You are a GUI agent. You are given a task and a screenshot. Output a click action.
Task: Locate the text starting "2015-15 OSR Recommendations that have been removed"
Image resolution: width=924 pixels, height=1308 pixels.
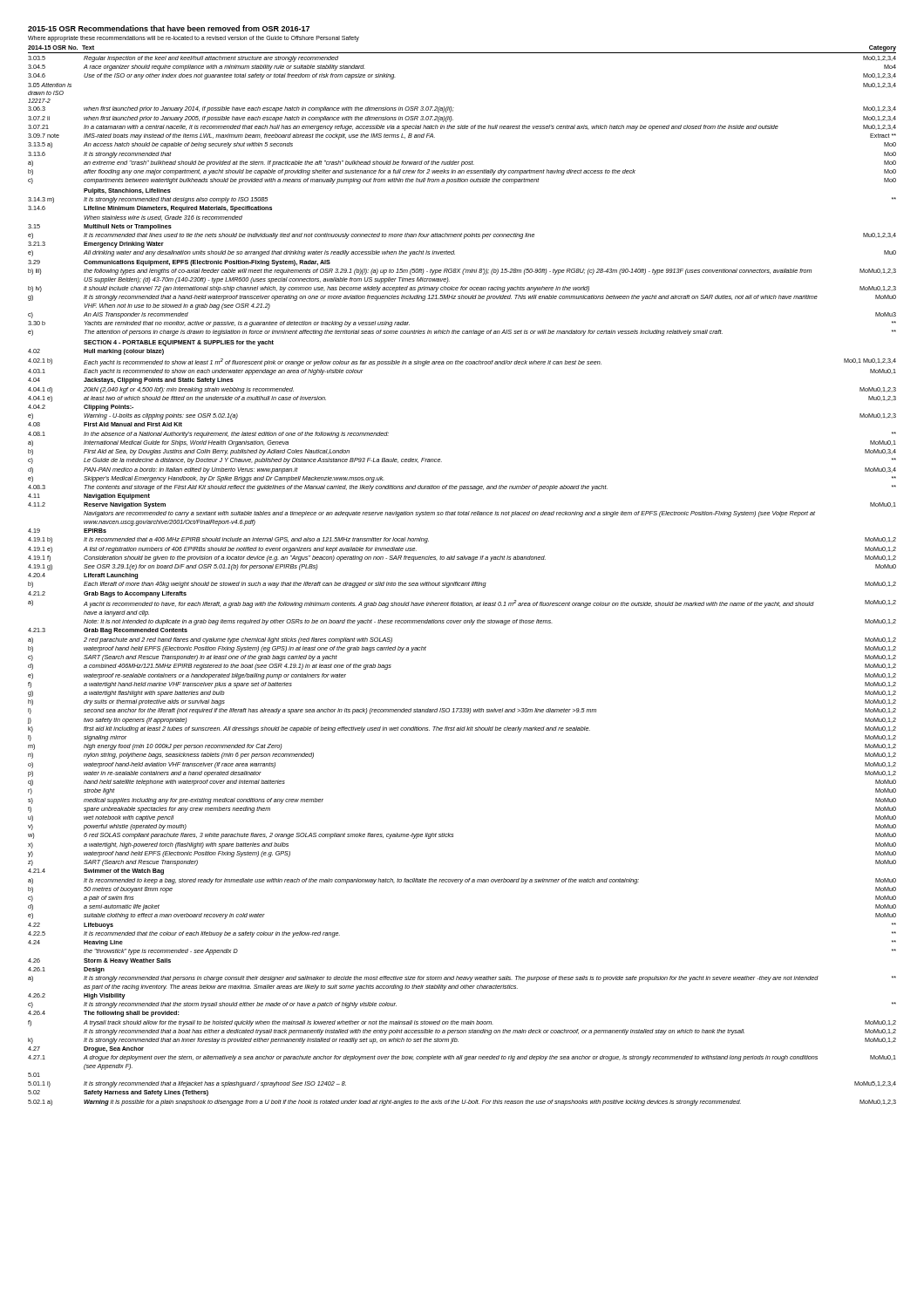(x=169, y=29)
